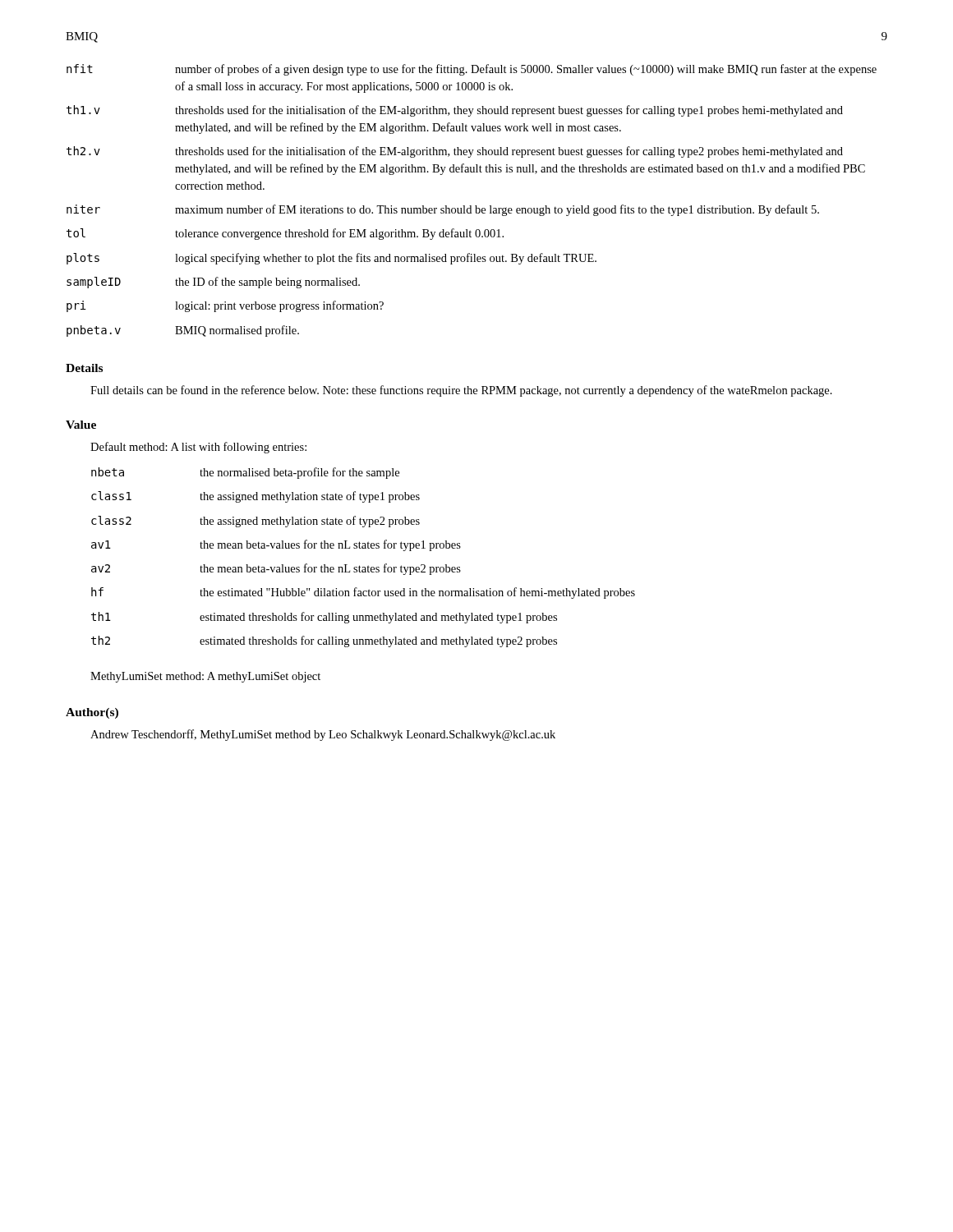The height and width of the screenshot is (1232, 953).
Task: Locate the block of text that opens with "nfit number of probes"
Action: (476, 78)
